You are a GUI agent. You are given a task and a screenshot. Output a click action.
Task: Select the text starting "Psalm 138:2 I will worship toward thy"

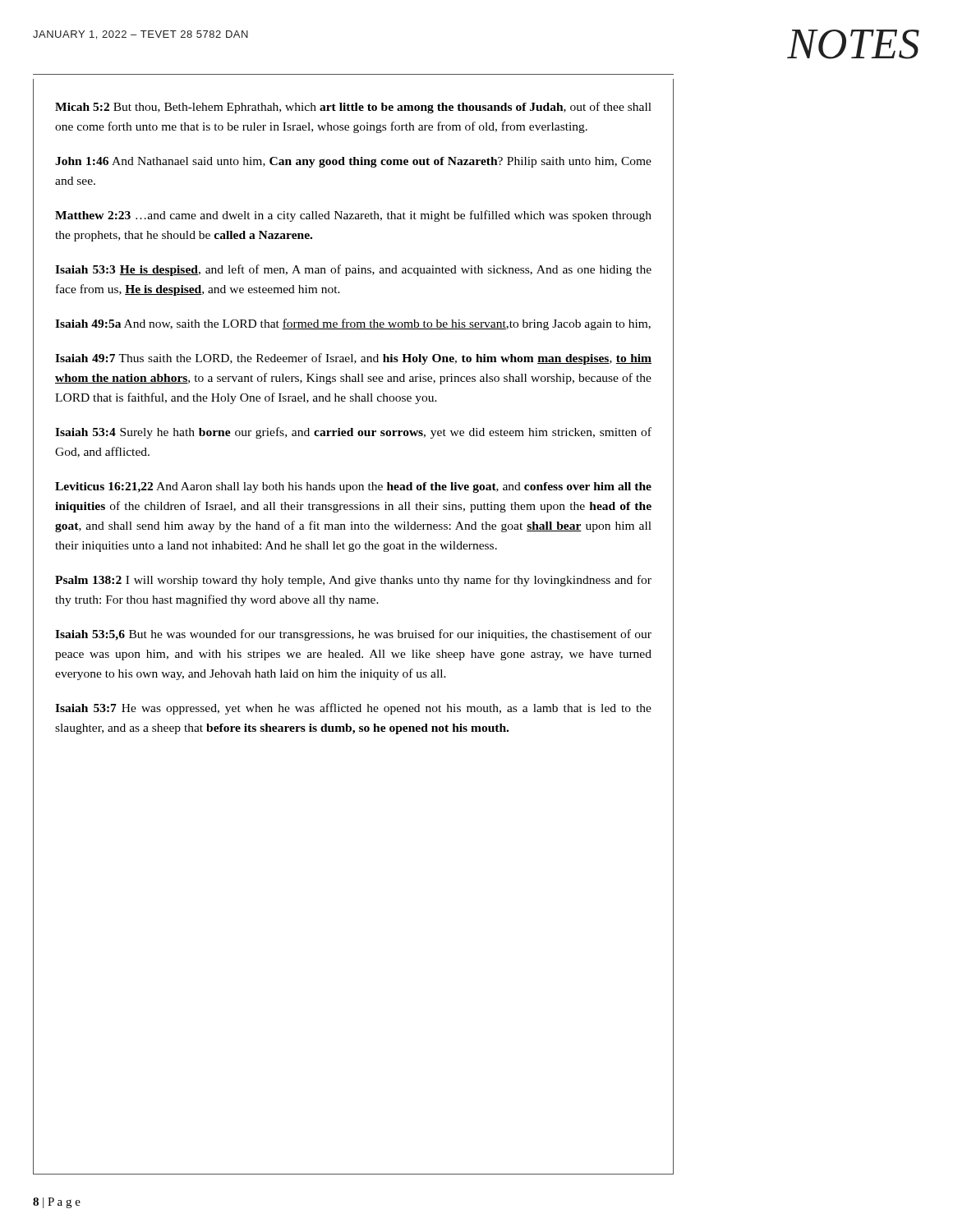tap(353, 590)
